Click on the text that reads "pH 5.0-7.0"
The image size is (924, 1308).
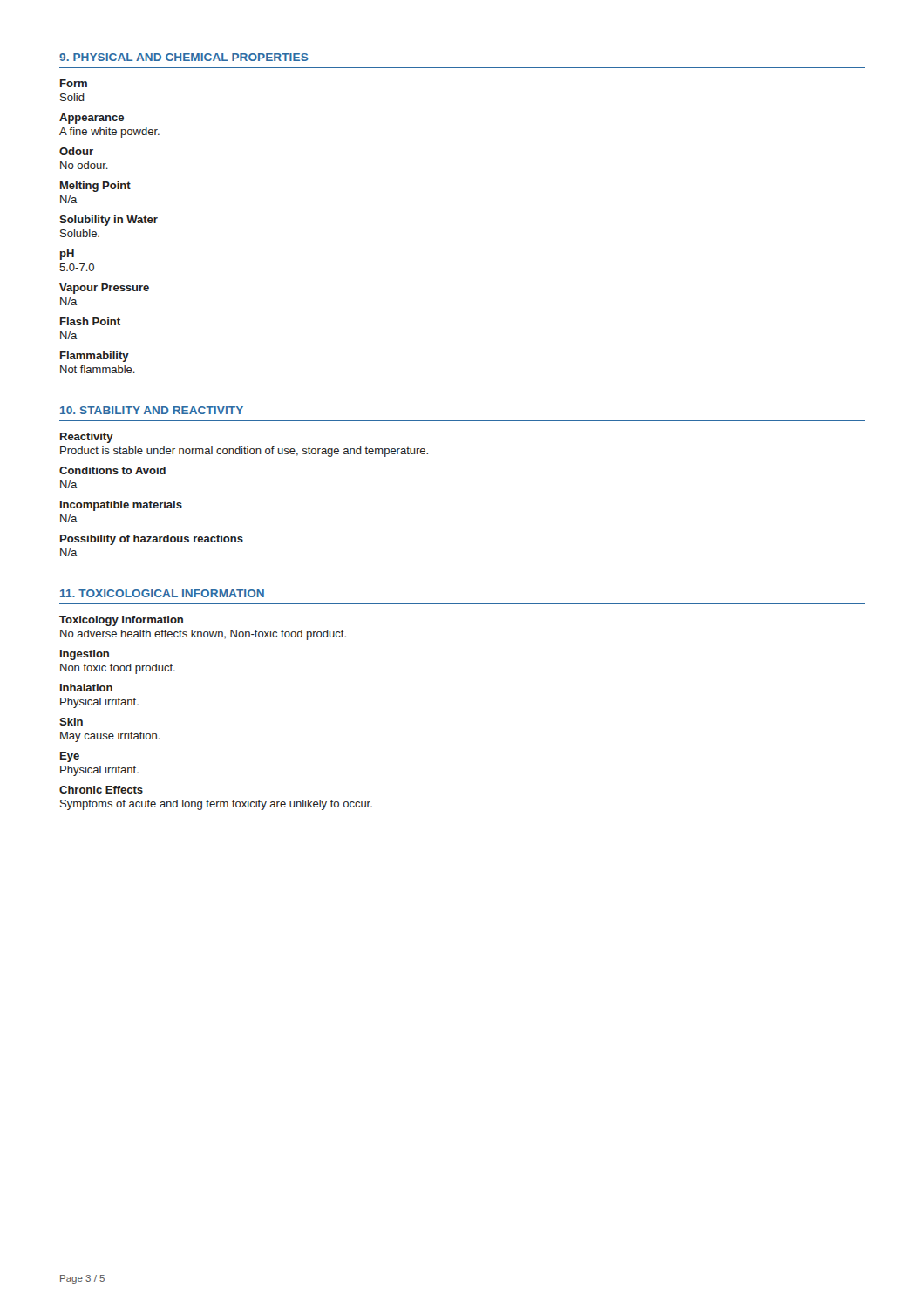(x=67, y=255)
